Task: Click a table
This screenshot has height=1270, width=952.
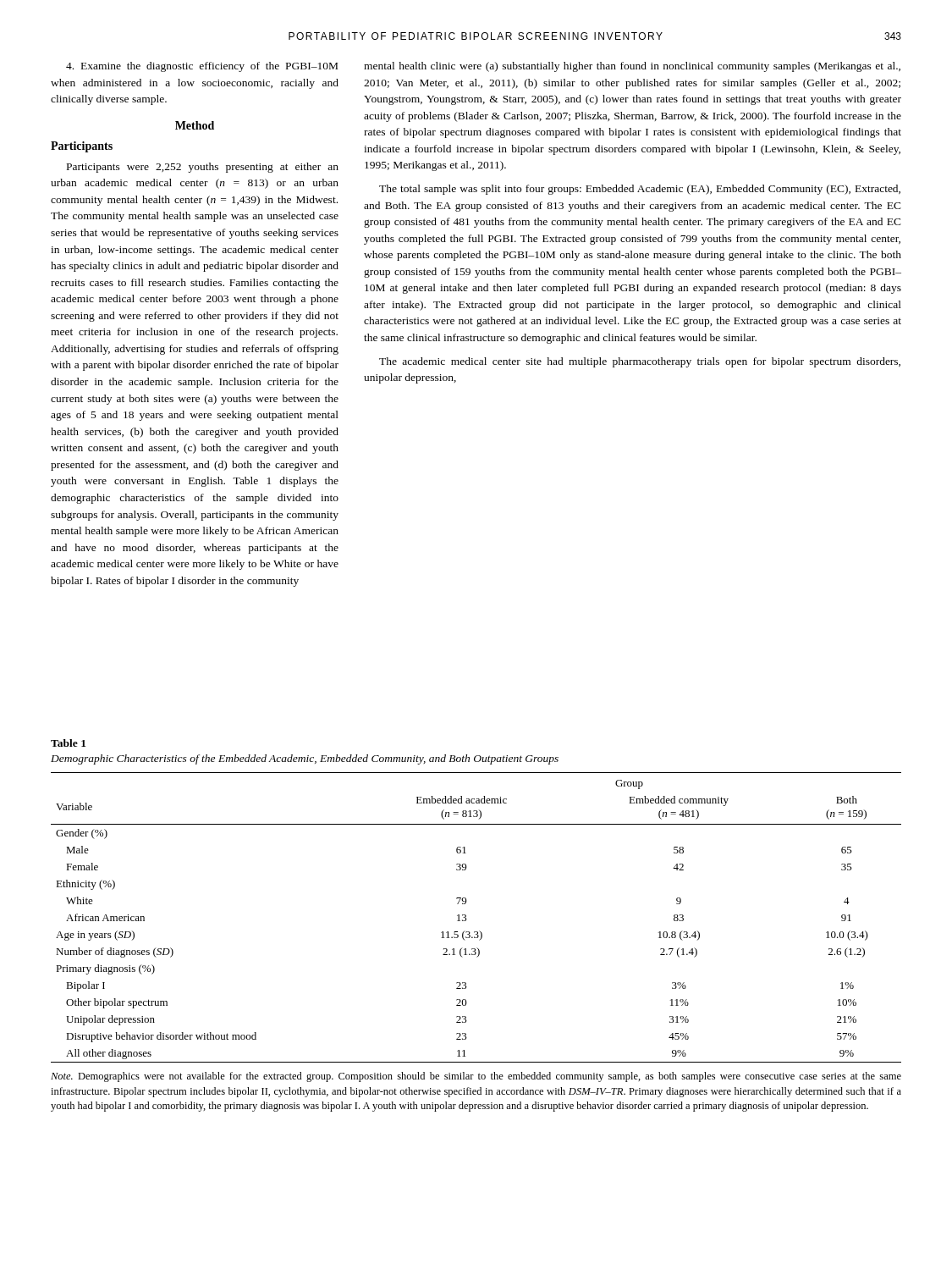Action: pos(476,943)
